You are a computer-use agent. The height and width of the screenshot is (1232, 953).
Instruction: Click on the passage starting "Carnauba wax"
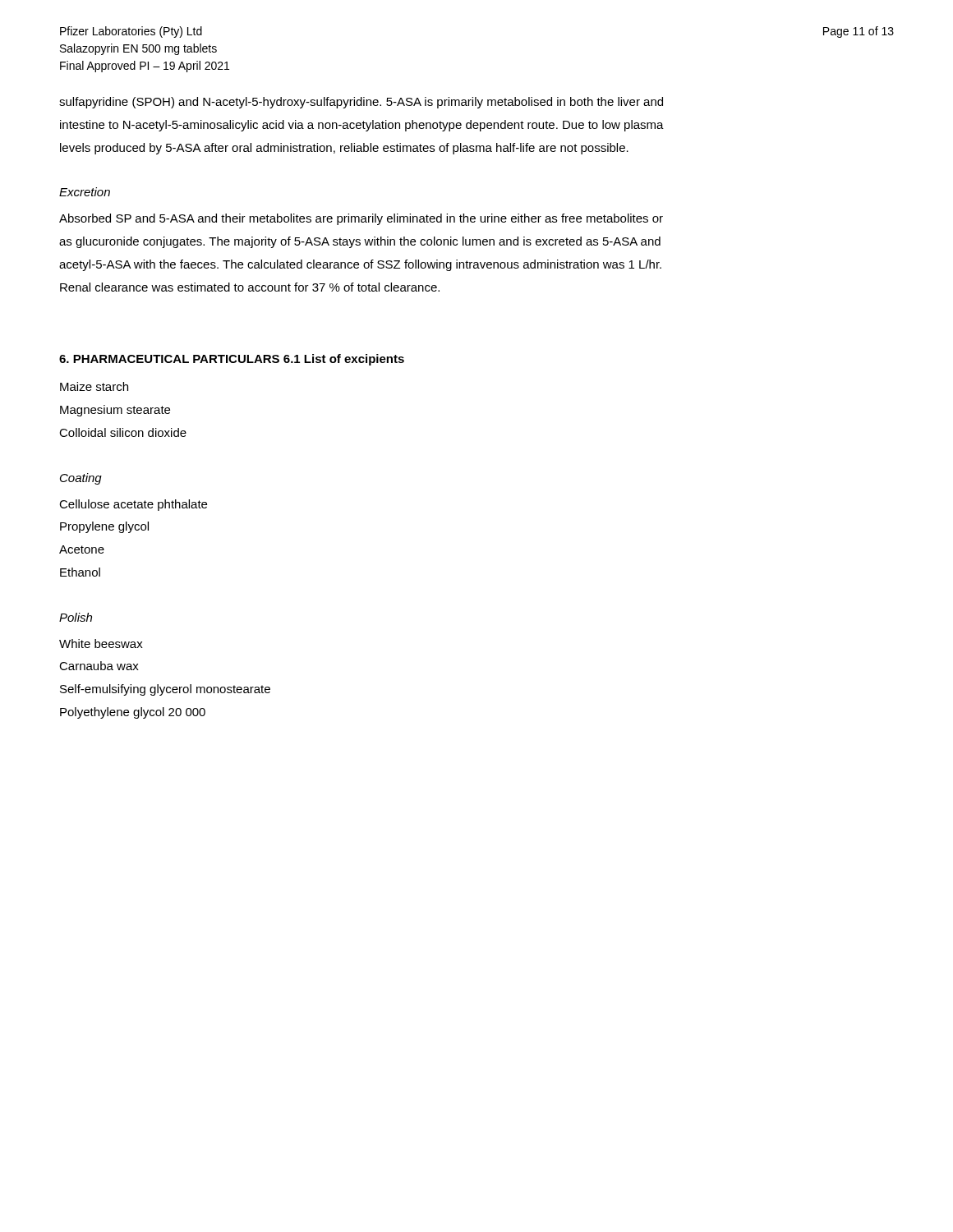99,666
